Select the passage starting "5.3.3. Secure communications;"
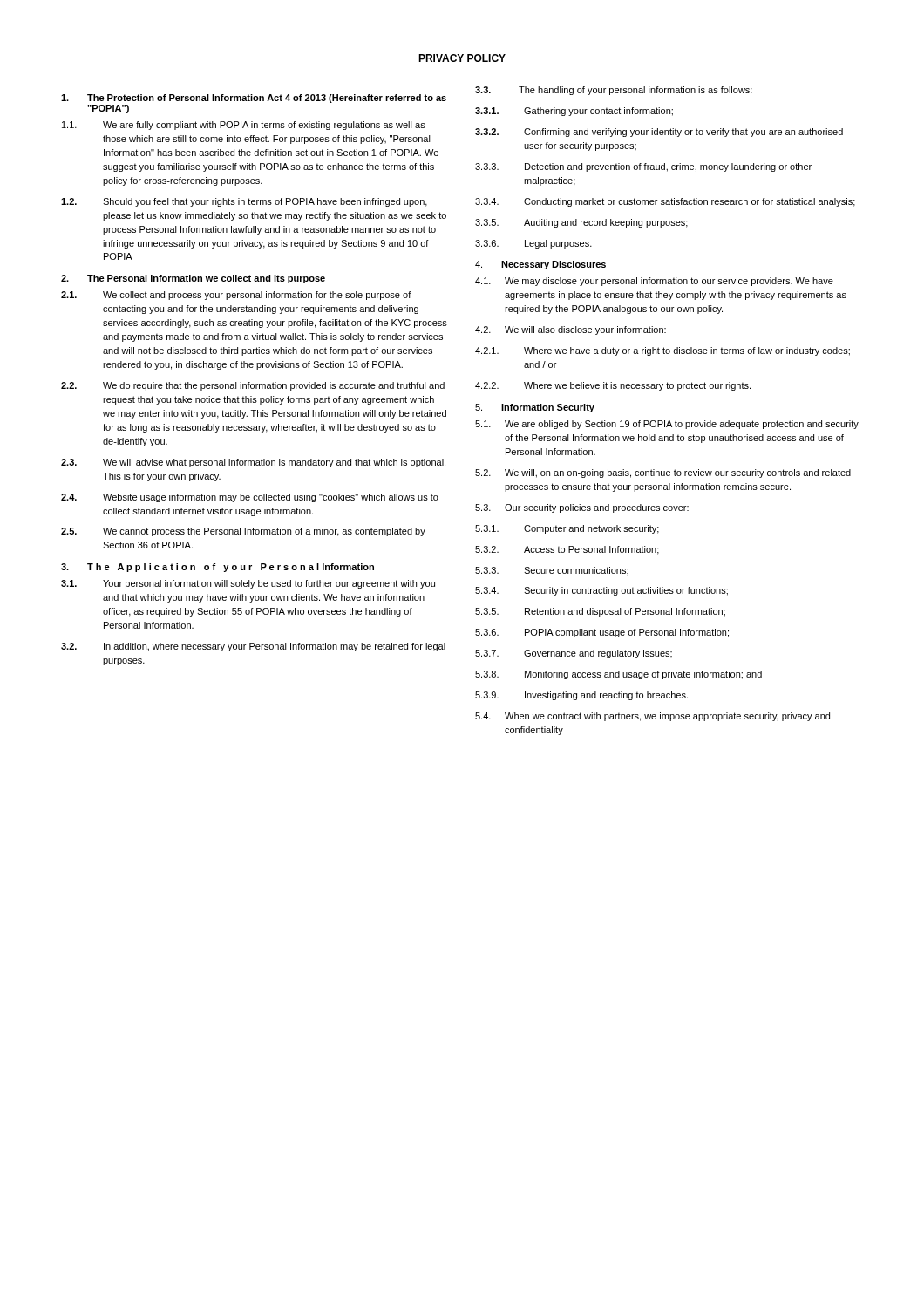The width and height of the screenshot is (924, 1308). pyautogui.click(x=552, y=571)
